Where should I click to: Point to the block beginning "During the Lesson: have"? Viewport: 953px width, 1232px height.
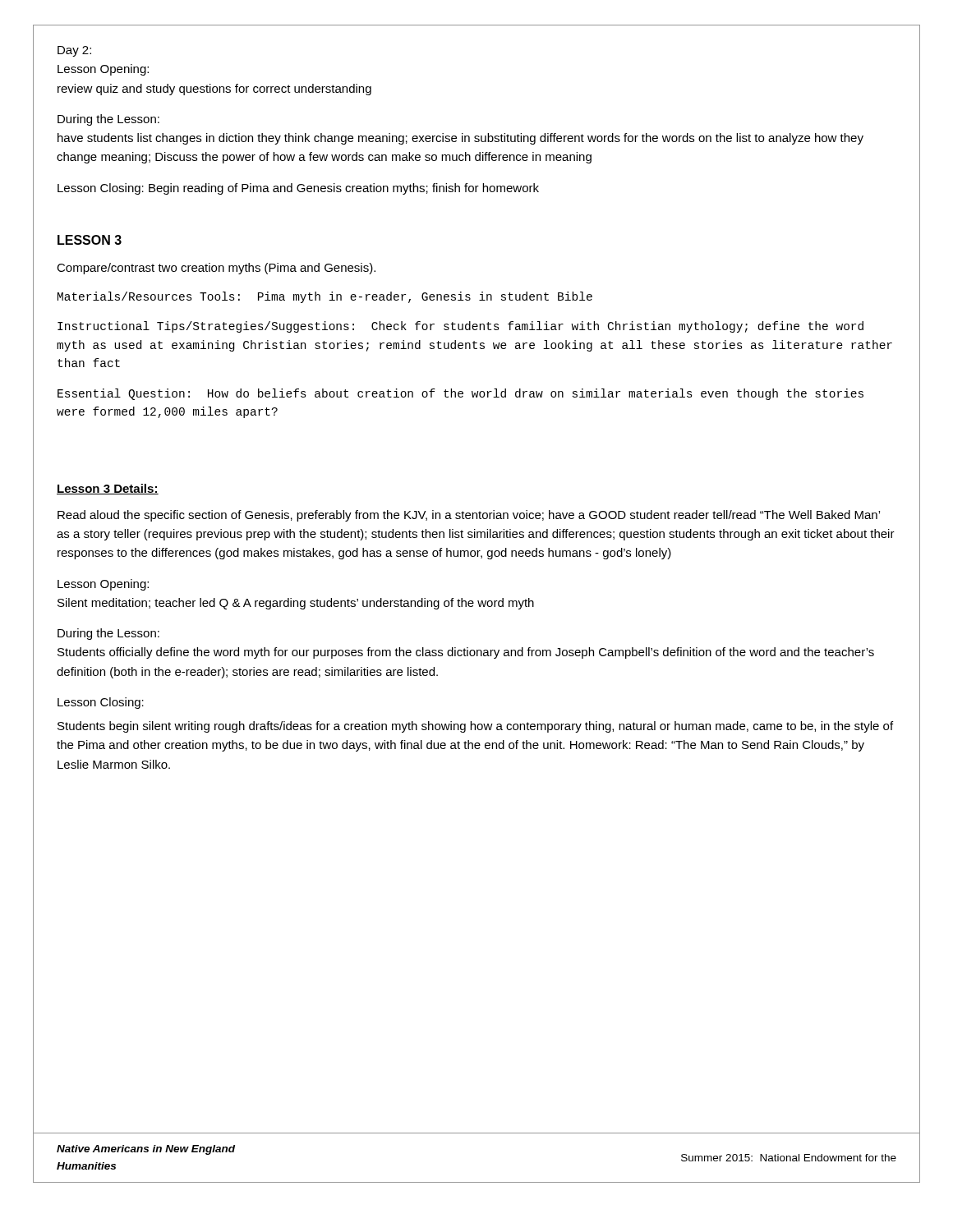point(476,138)
